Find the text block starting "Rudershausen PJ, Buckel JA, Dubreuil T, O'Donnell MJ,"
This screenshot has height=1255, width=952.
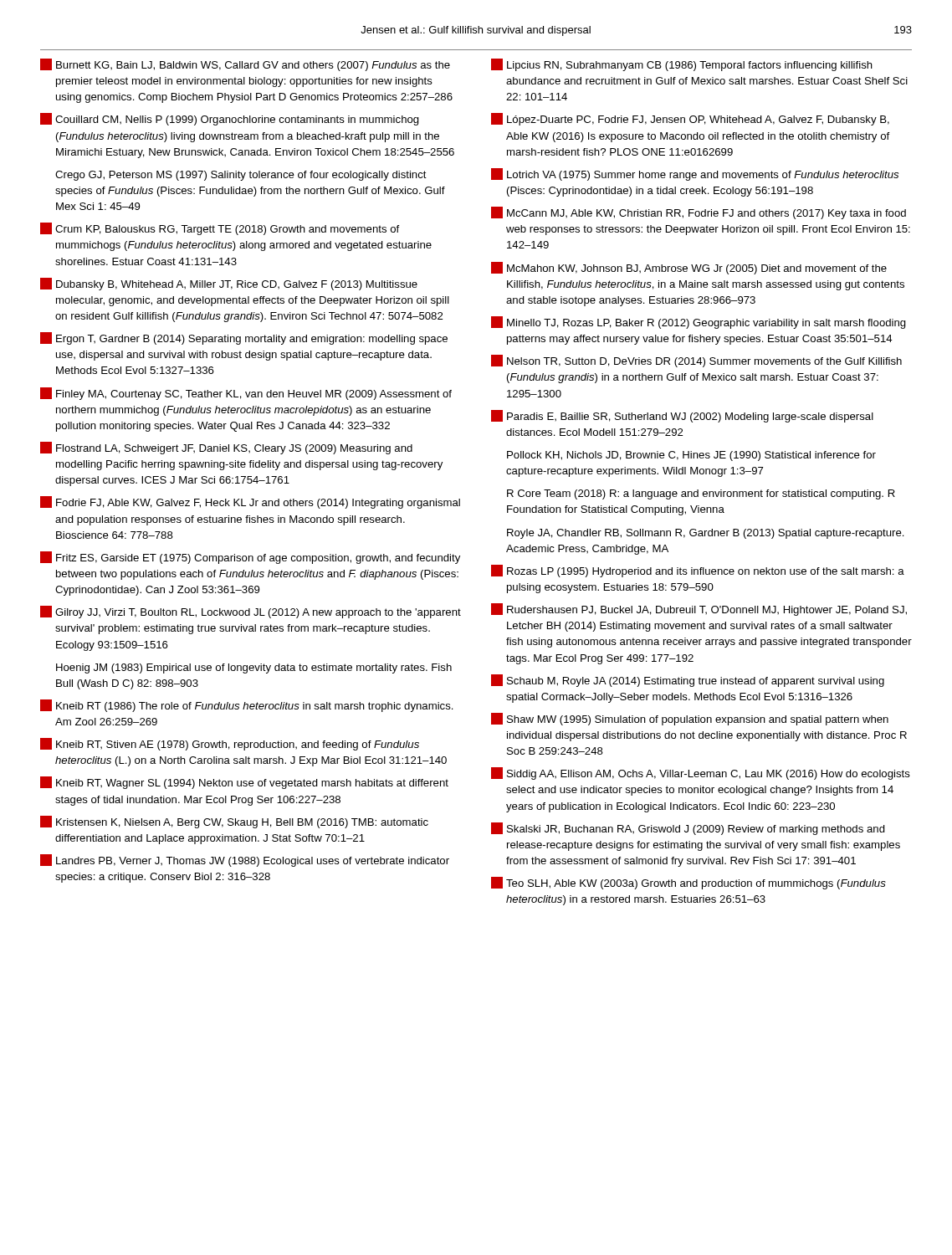(x=701, y=634)
